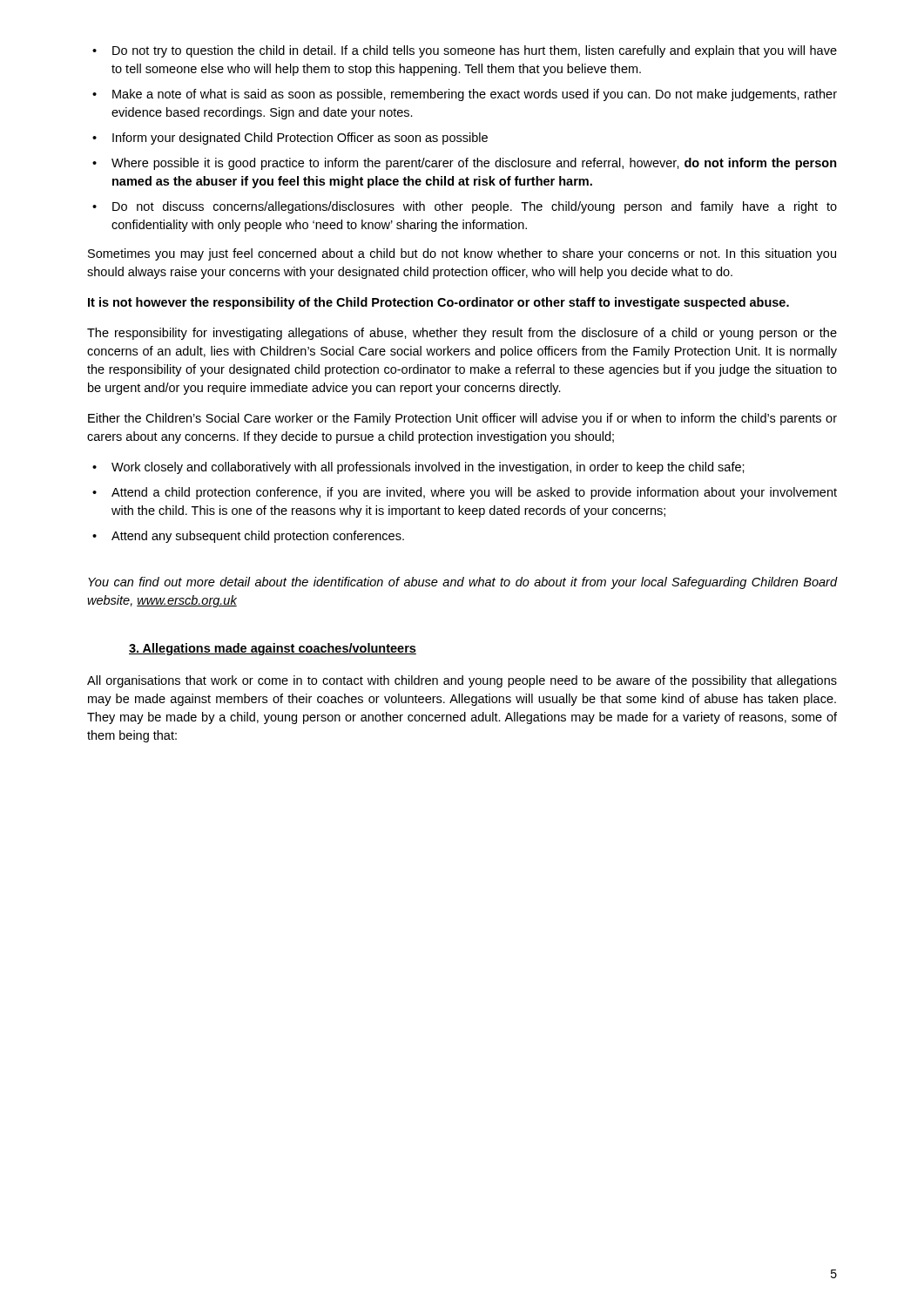Point to the section header beginning "It is not"
The height and width of the screenshot is (1307, 924).
438,303
